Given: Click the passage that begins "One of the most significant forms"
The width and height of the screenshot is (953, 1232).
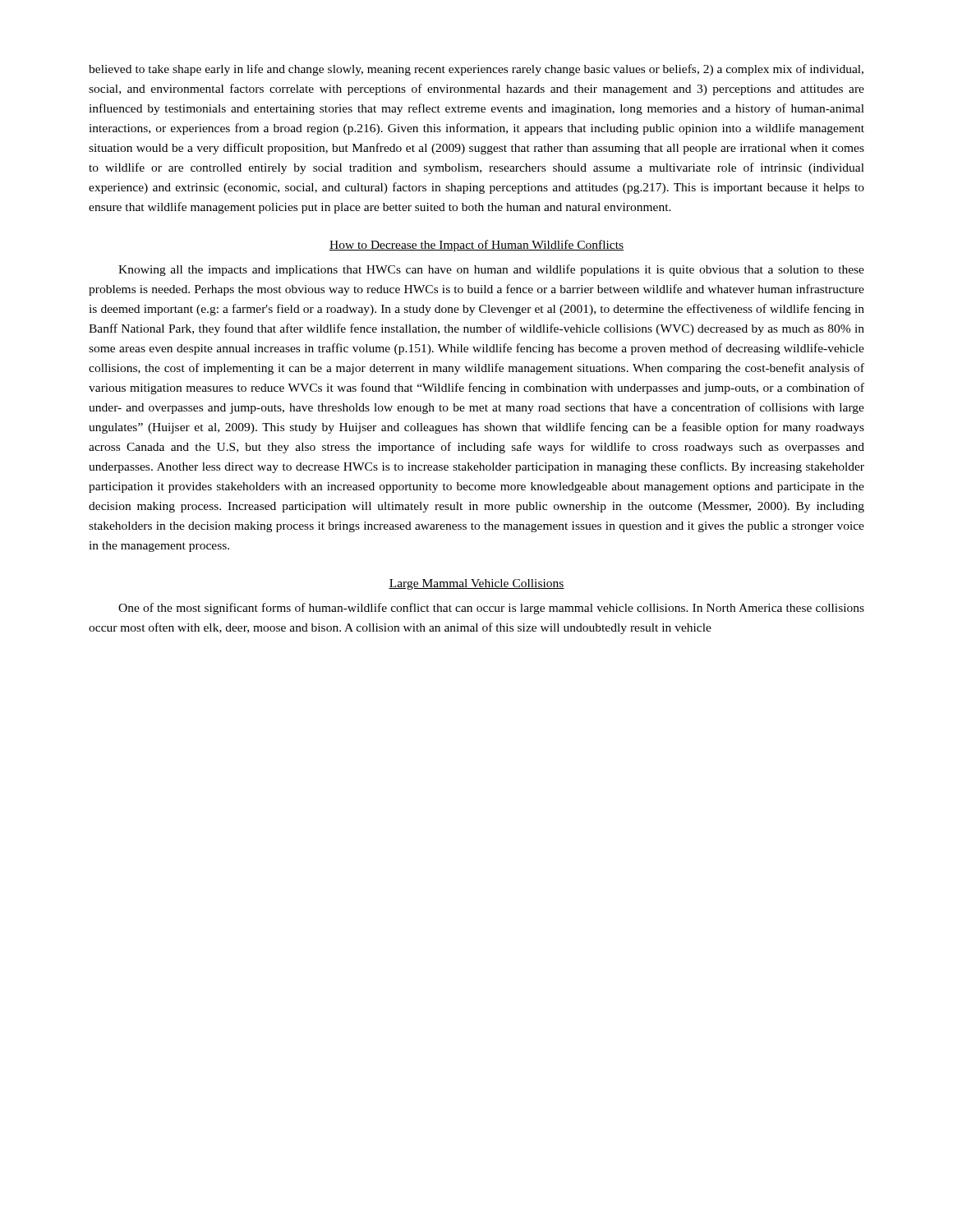Looking at the screenshot, I should coord(476,618).
